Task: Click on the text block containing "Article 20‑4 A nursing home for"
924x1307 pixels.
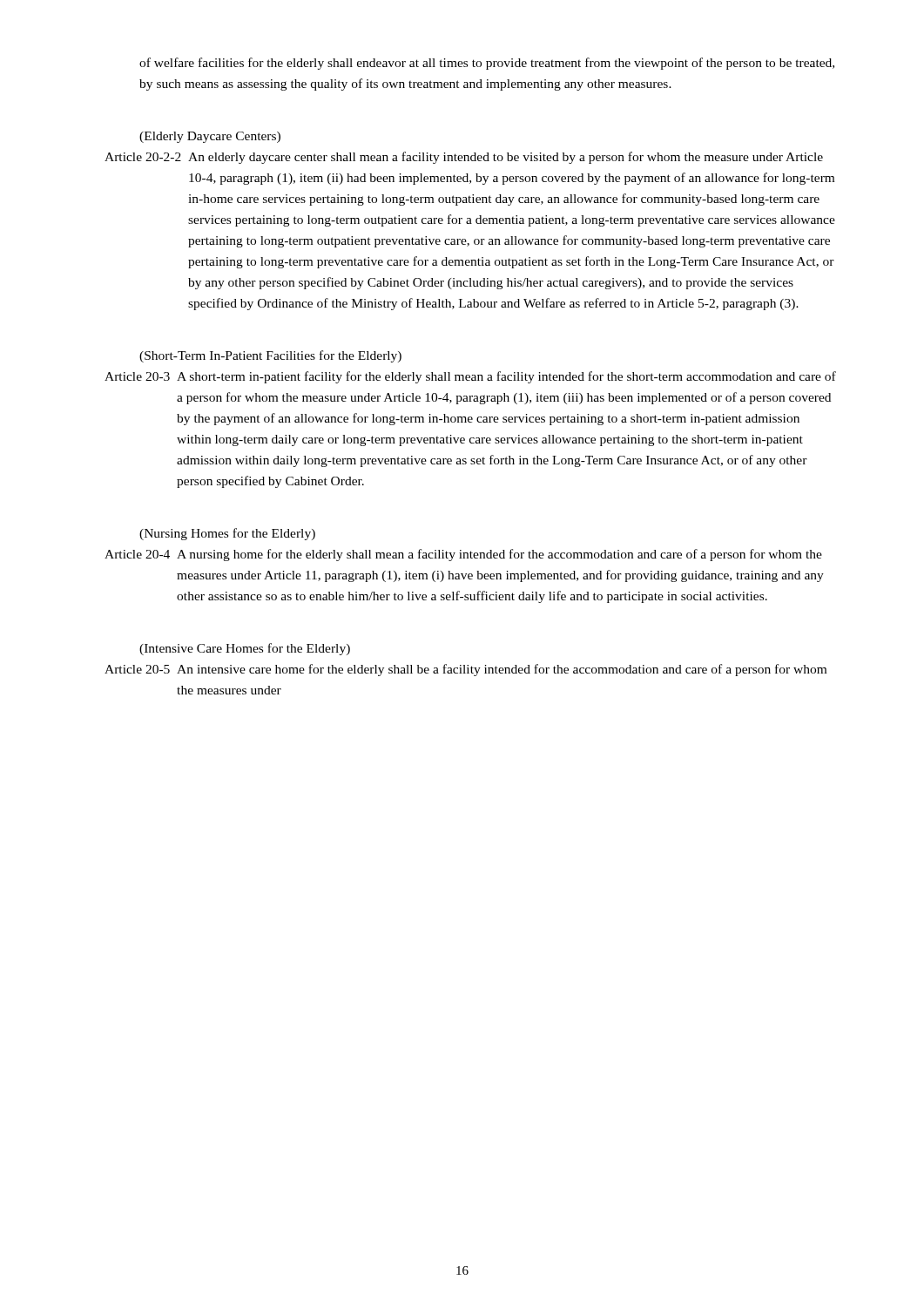Action: pos(471,575)
